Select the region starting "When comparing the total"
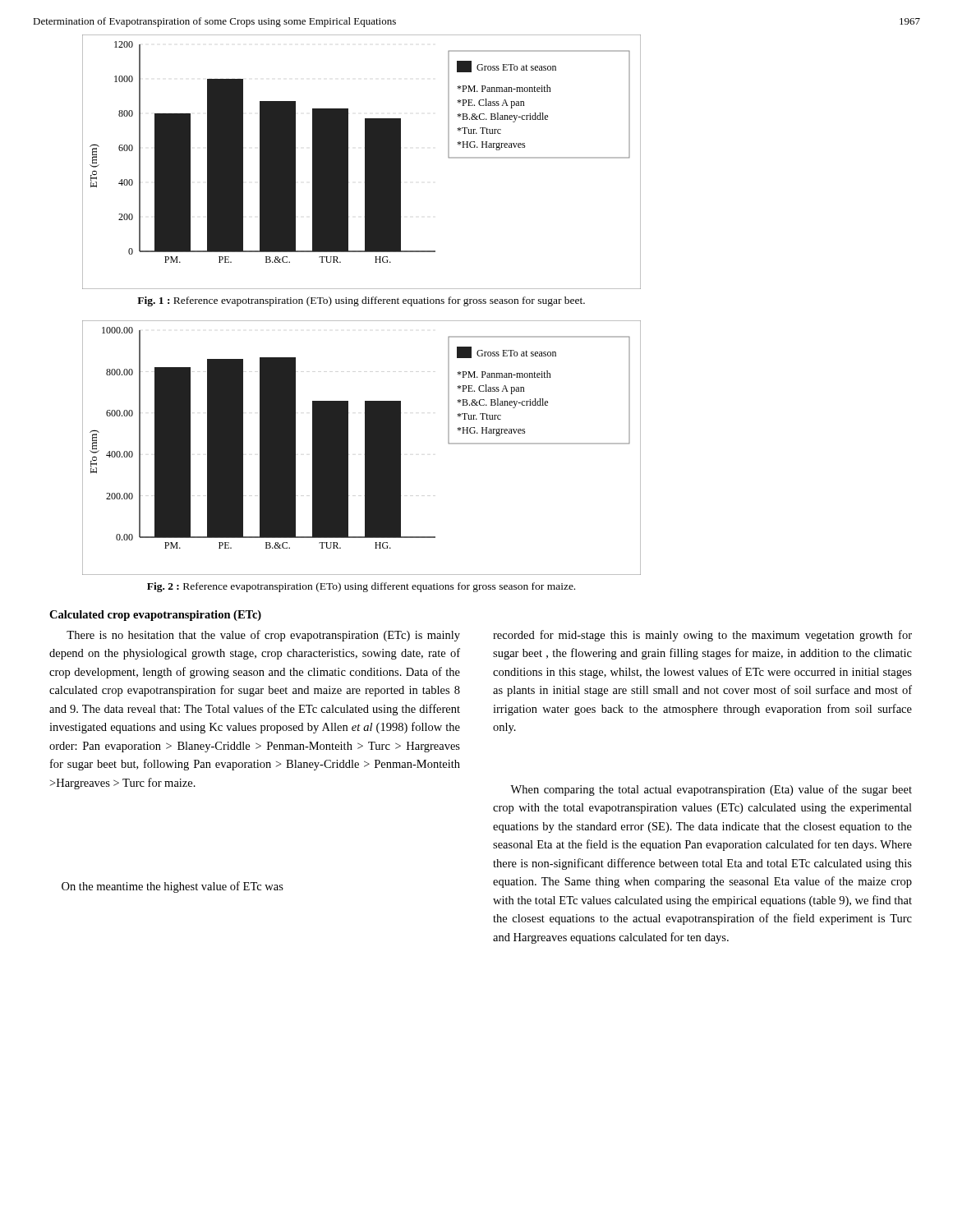The width and height of the screenshot is (953, 1232). (702, 863)
